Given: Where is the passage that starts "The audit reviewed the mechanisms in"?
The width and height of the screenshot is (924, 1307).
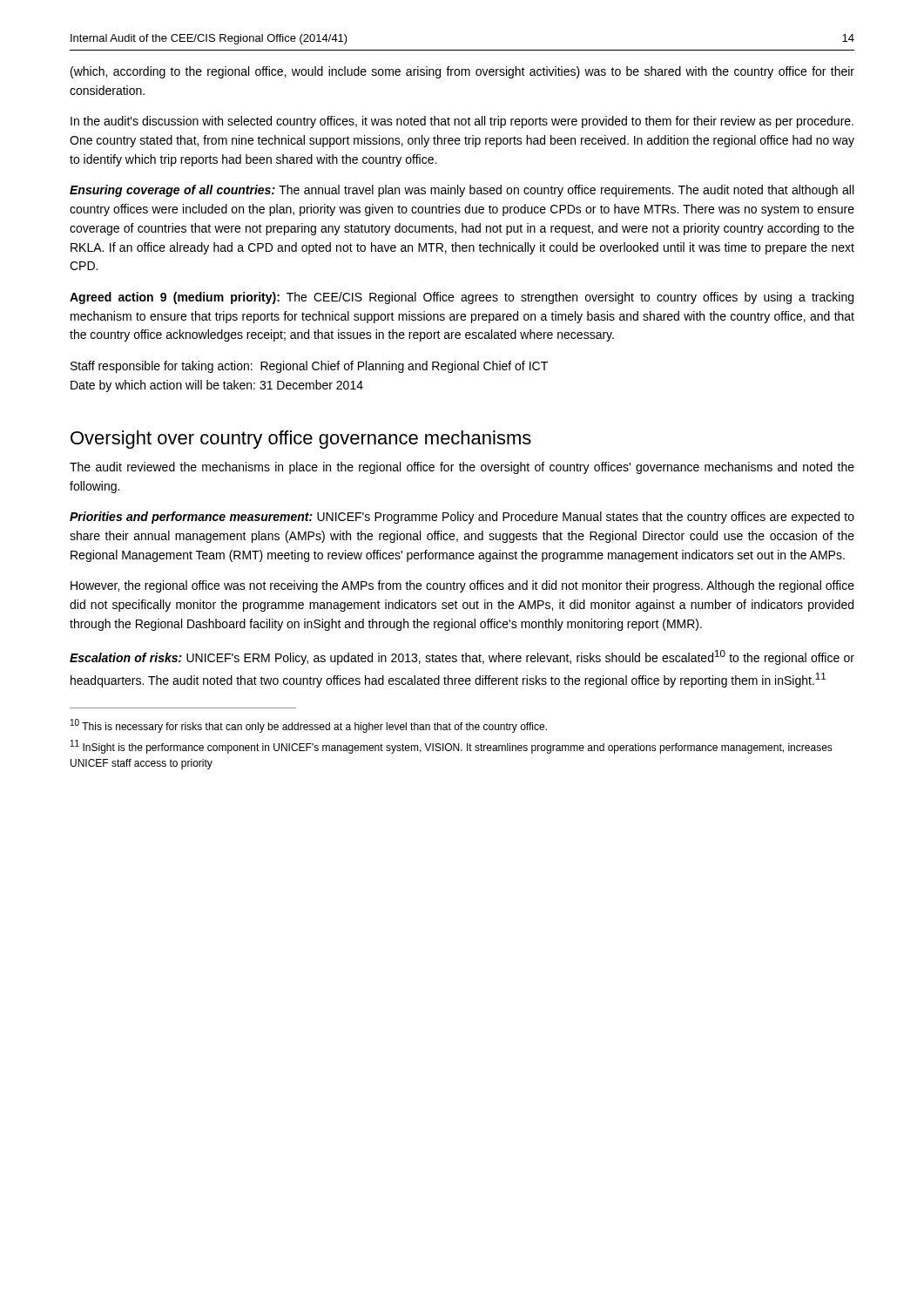Looking at the screenshot, I should [x=462, y=476].
